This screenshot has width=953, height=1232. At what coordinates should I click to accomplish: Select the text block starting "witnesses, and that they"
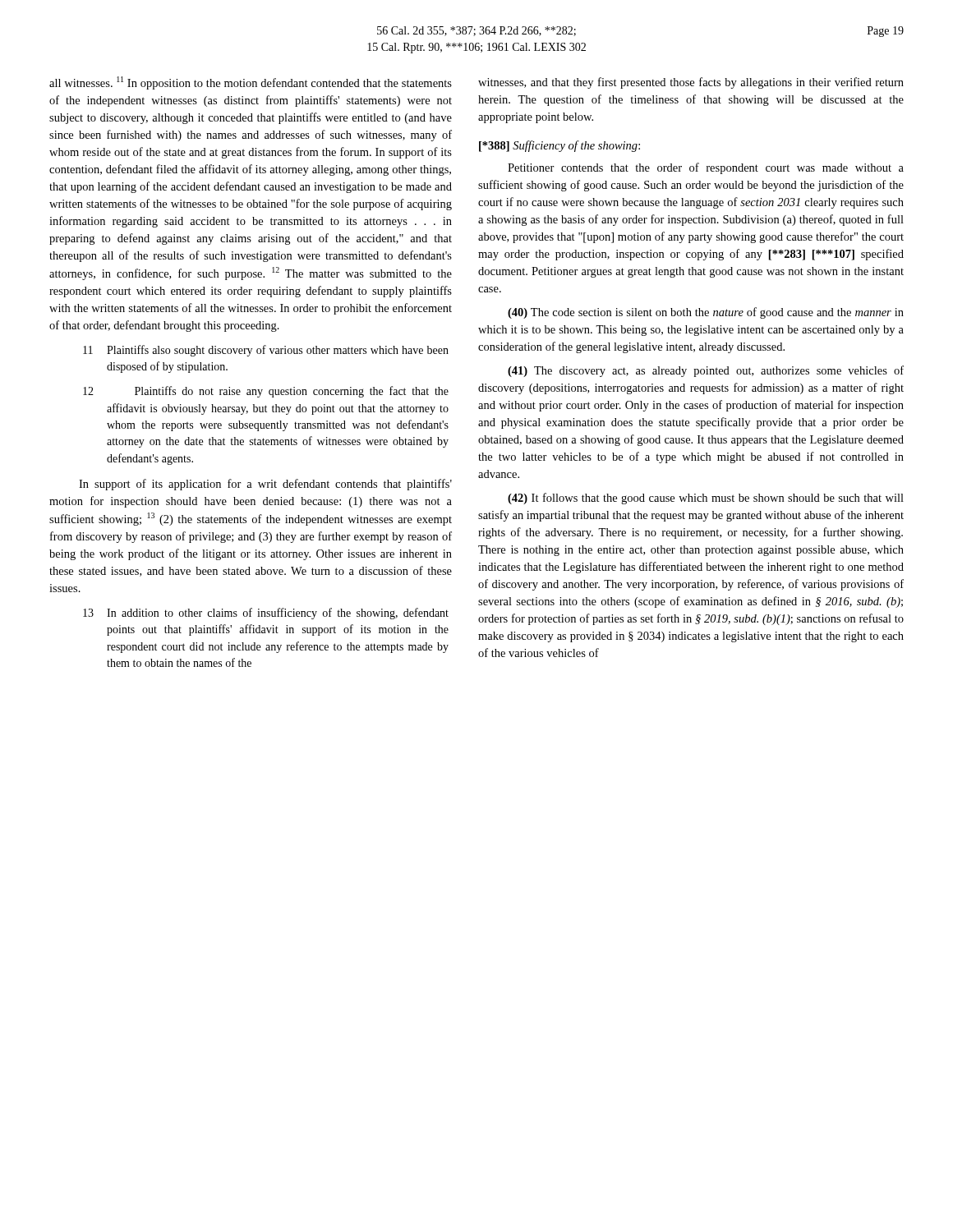click(691, 100)
